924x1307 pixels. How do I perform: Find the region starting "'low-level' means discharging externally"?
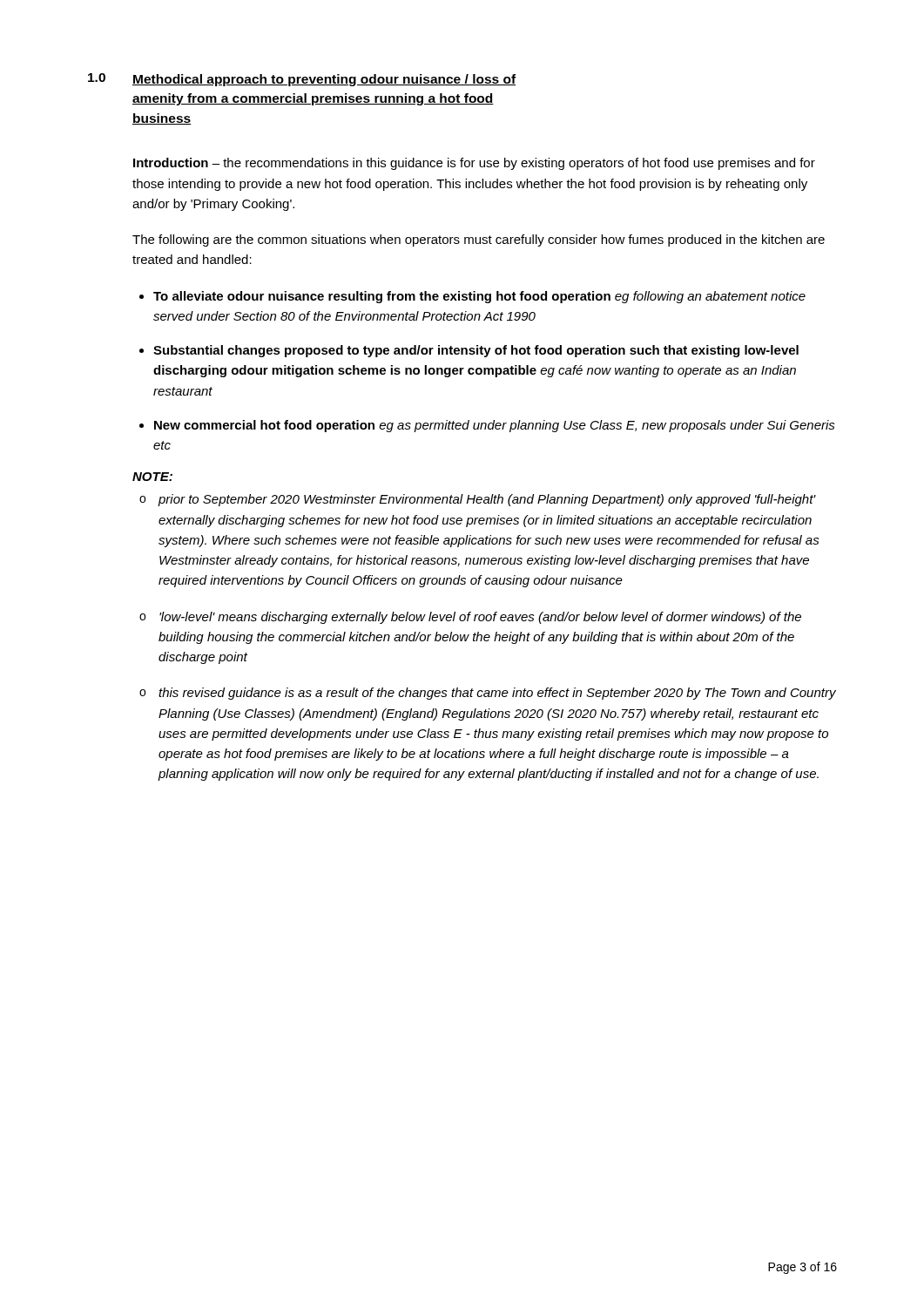pos(488,637)
